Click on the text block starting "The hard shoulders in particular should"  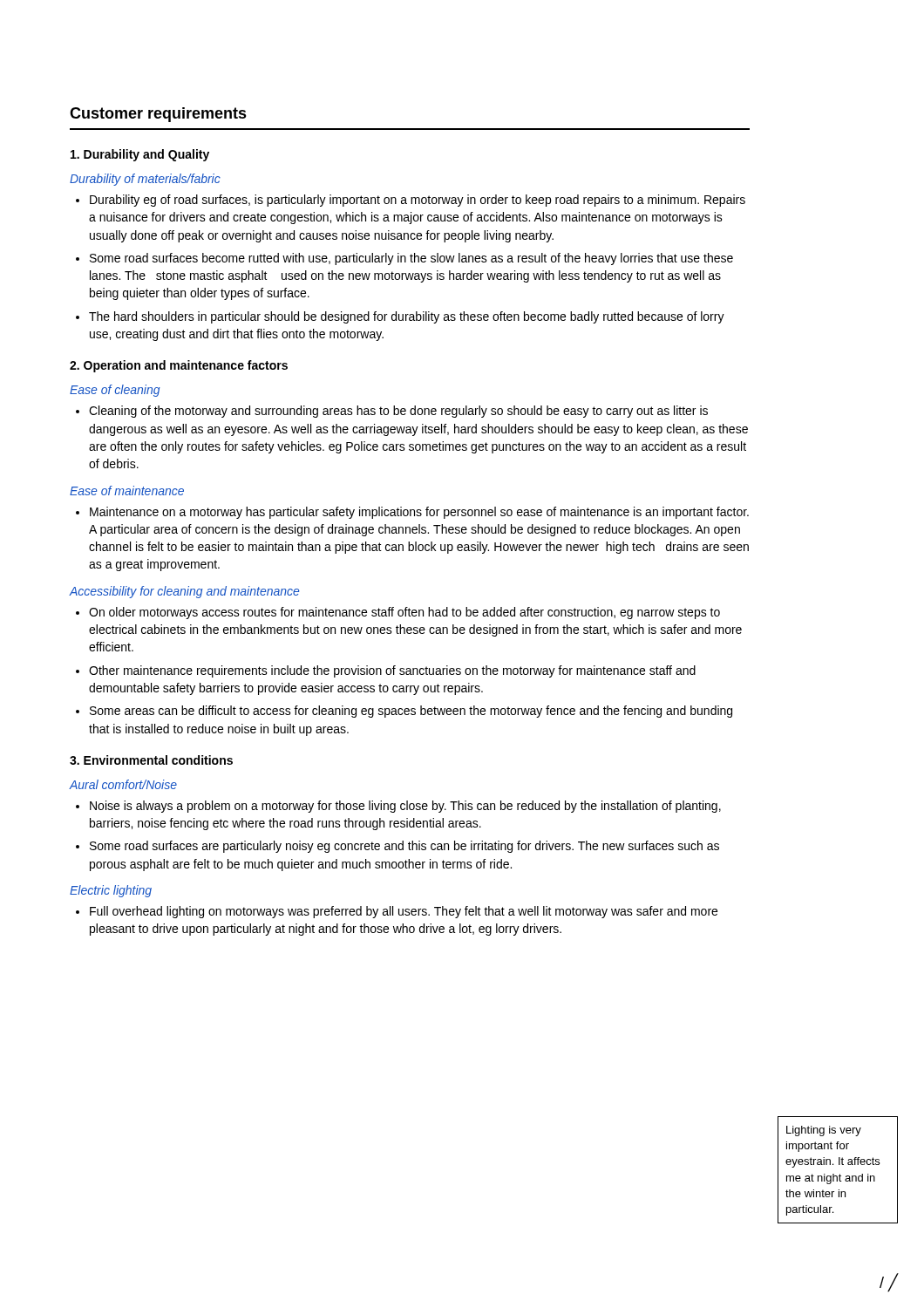(419, 325)
